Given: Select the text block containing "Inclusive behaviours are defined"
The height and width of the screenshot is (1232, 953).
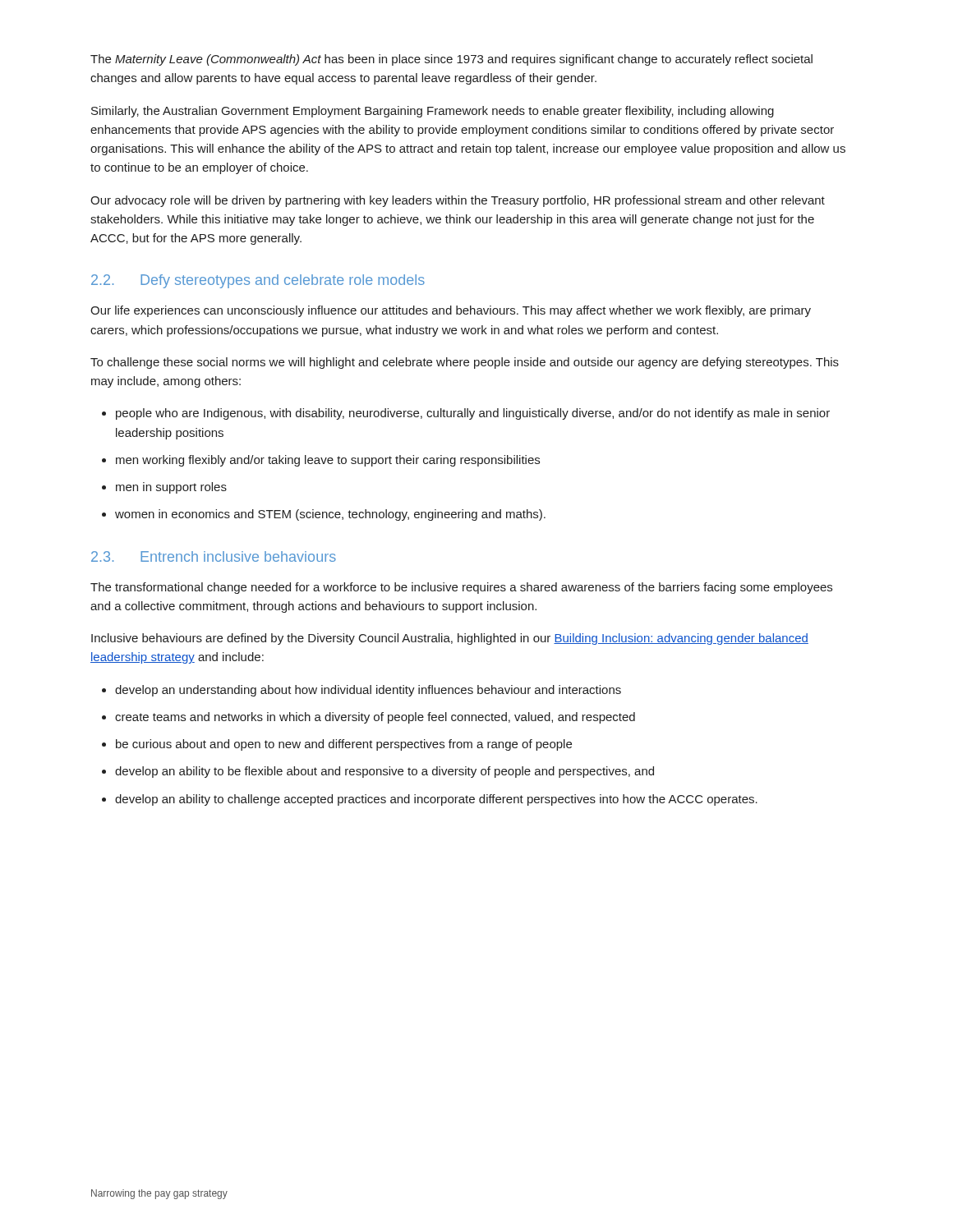Looking at the screenshot, I should click(x=449, y=647).
